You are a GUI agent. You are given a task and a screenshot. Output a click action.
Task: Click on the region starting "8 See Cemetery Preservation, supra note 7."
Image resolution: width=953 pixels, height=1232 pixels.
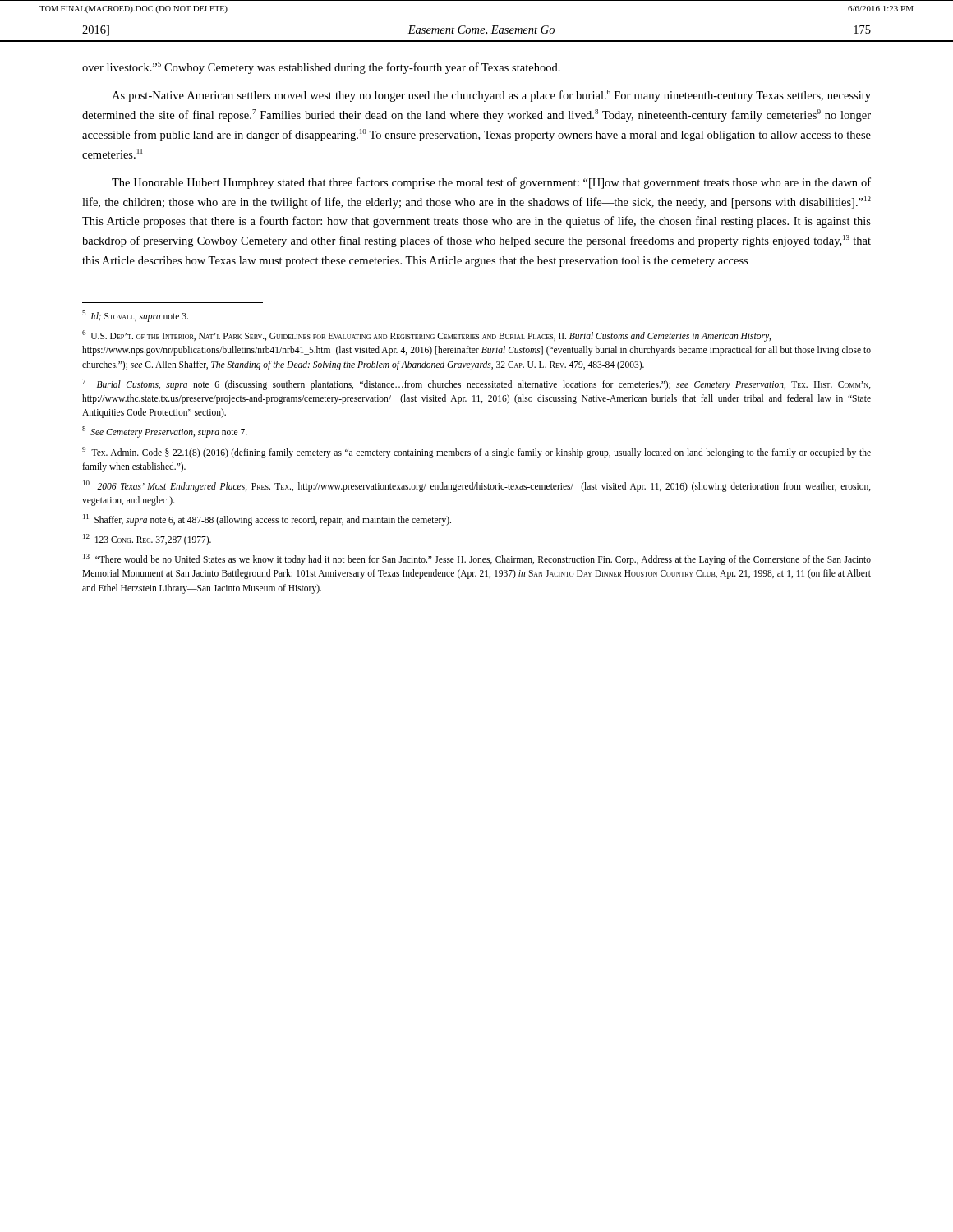(x=165, y=431)
